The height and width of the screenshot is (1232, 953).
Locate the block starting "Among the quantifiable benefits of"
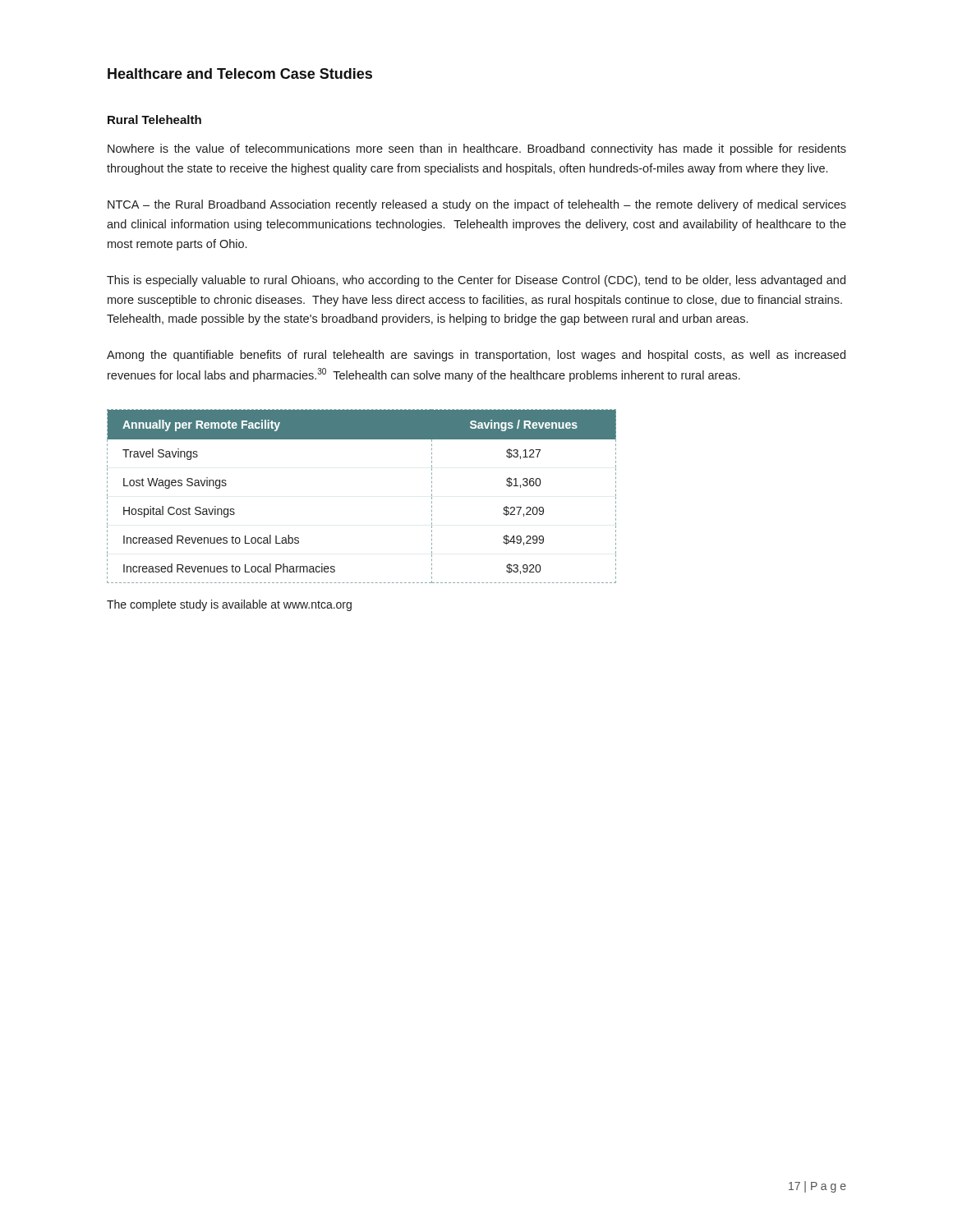(x=476, y=365)
